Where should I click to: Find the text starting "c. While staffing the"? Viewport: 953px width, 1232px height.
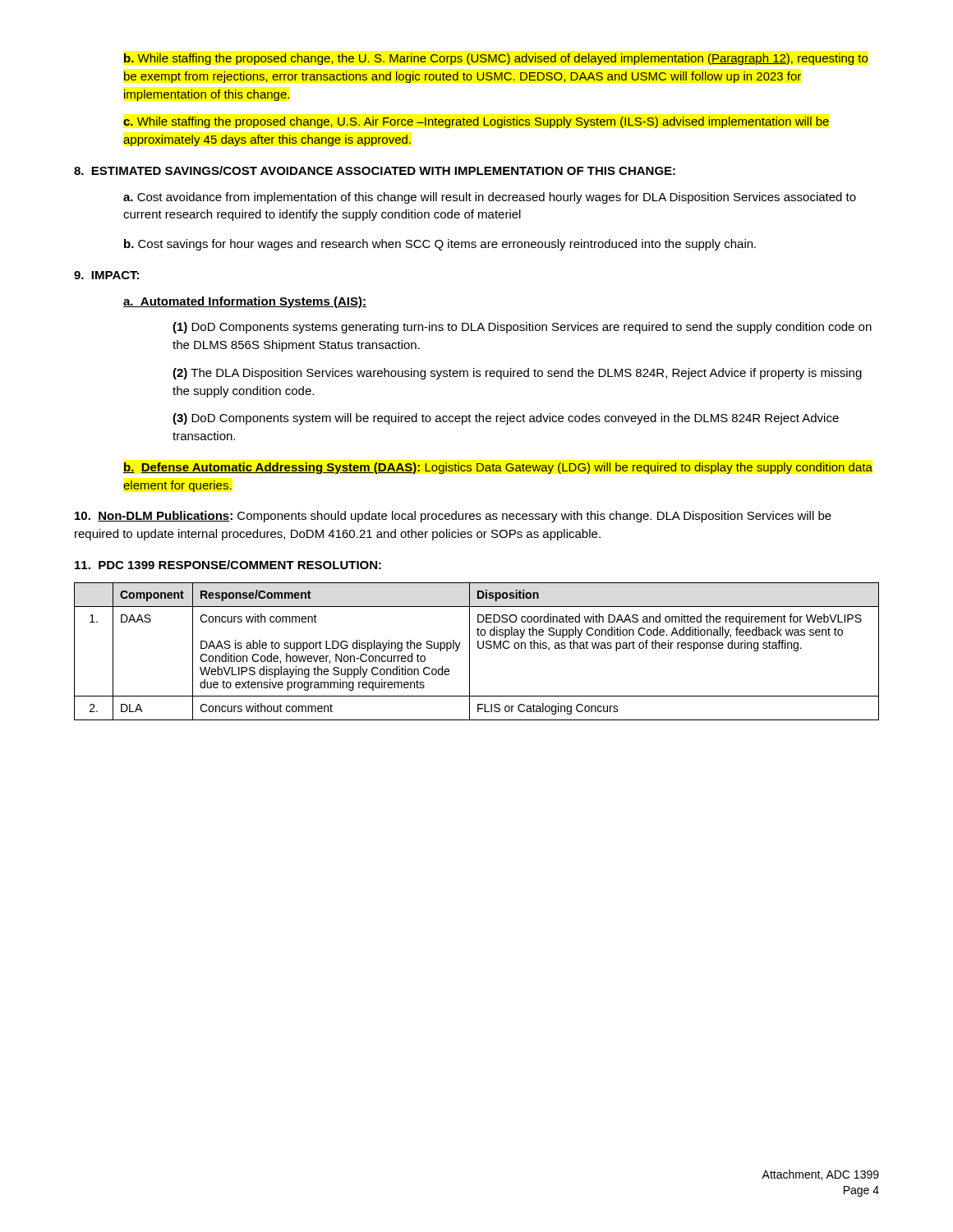(476, 130)
